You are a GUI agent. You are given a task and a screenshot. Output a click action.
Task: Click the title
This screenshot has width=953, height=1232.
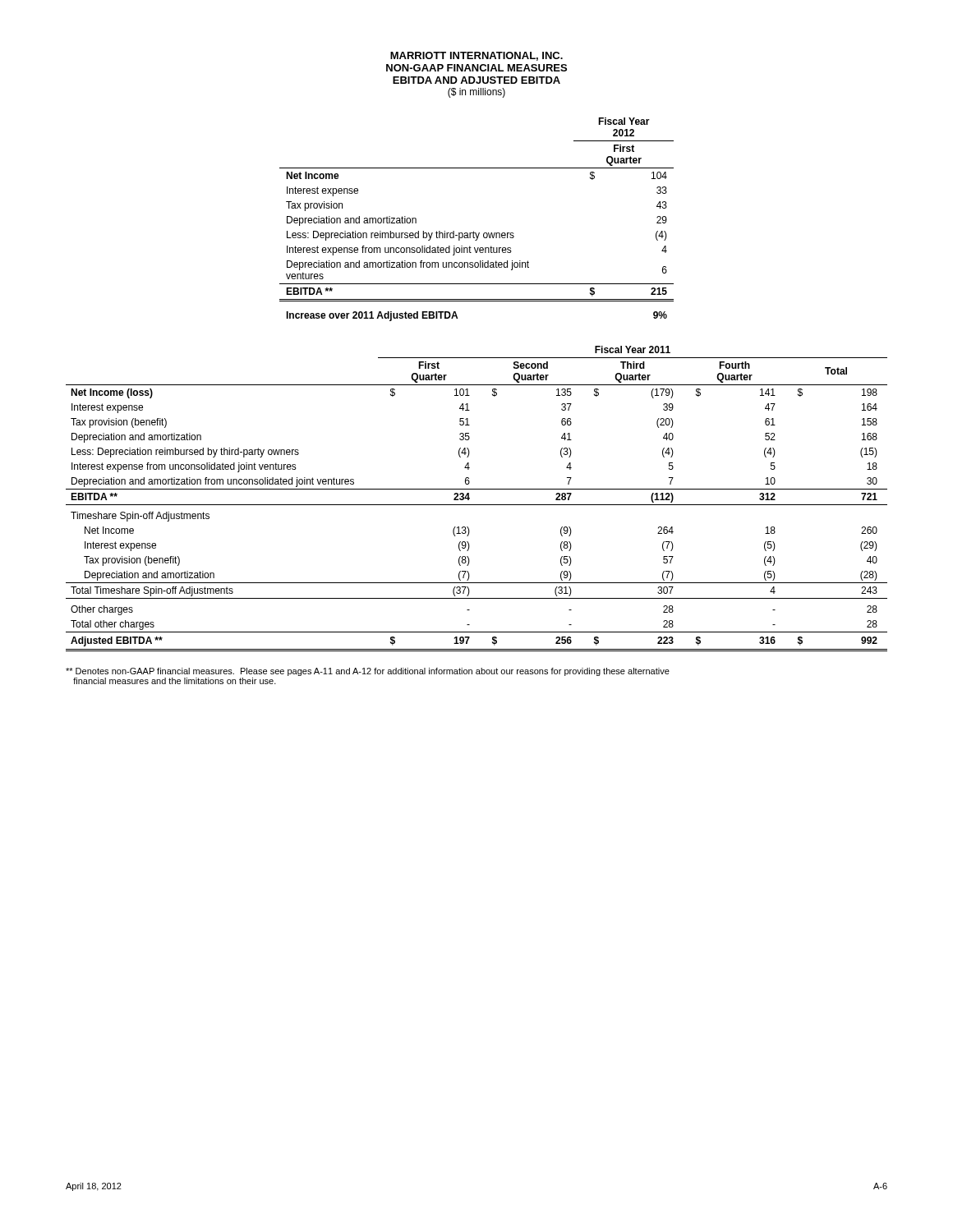tap(476, 73)
